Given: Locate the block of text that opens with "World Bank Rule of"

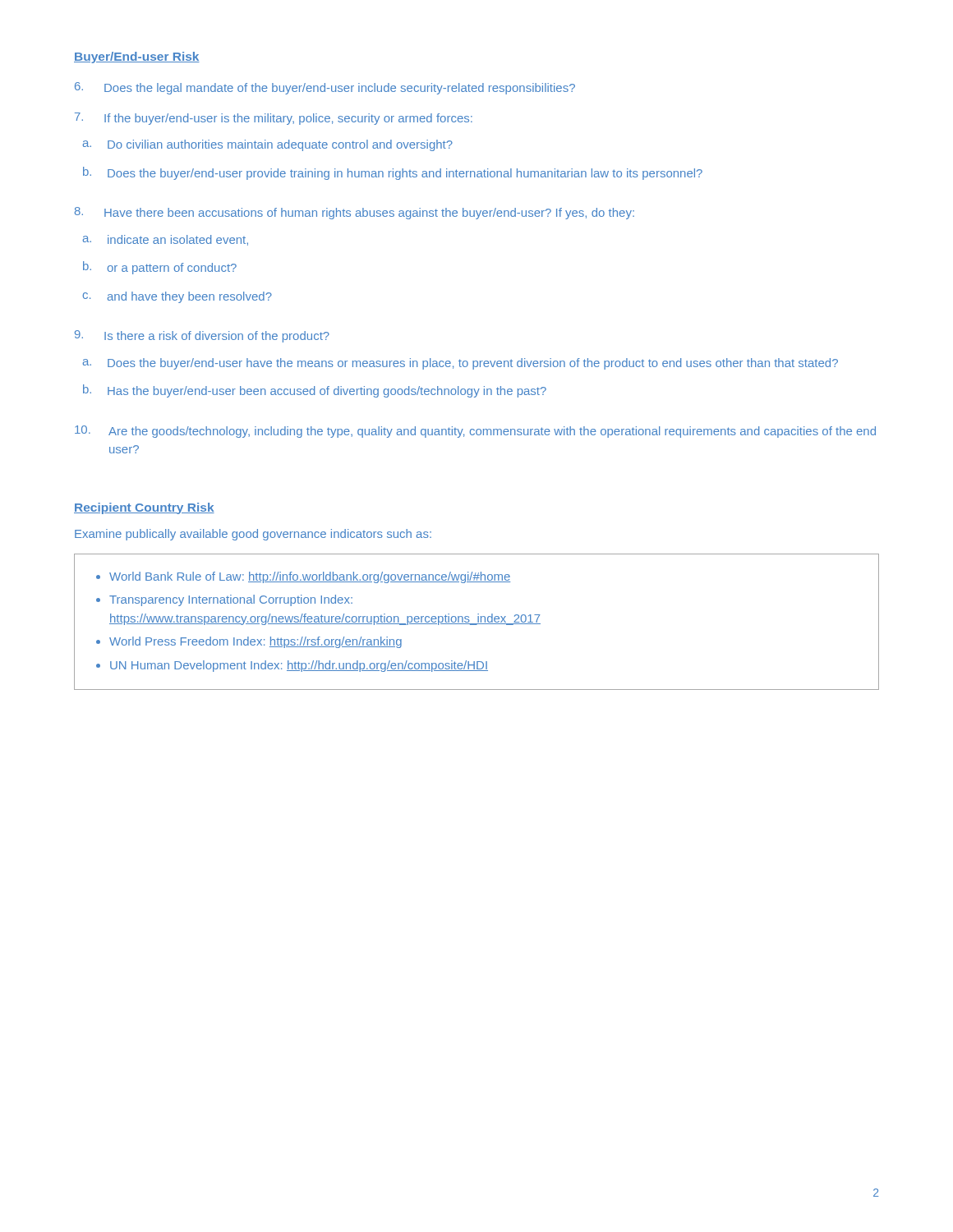Looking at the screenshot, I should [x=310, y=576].
